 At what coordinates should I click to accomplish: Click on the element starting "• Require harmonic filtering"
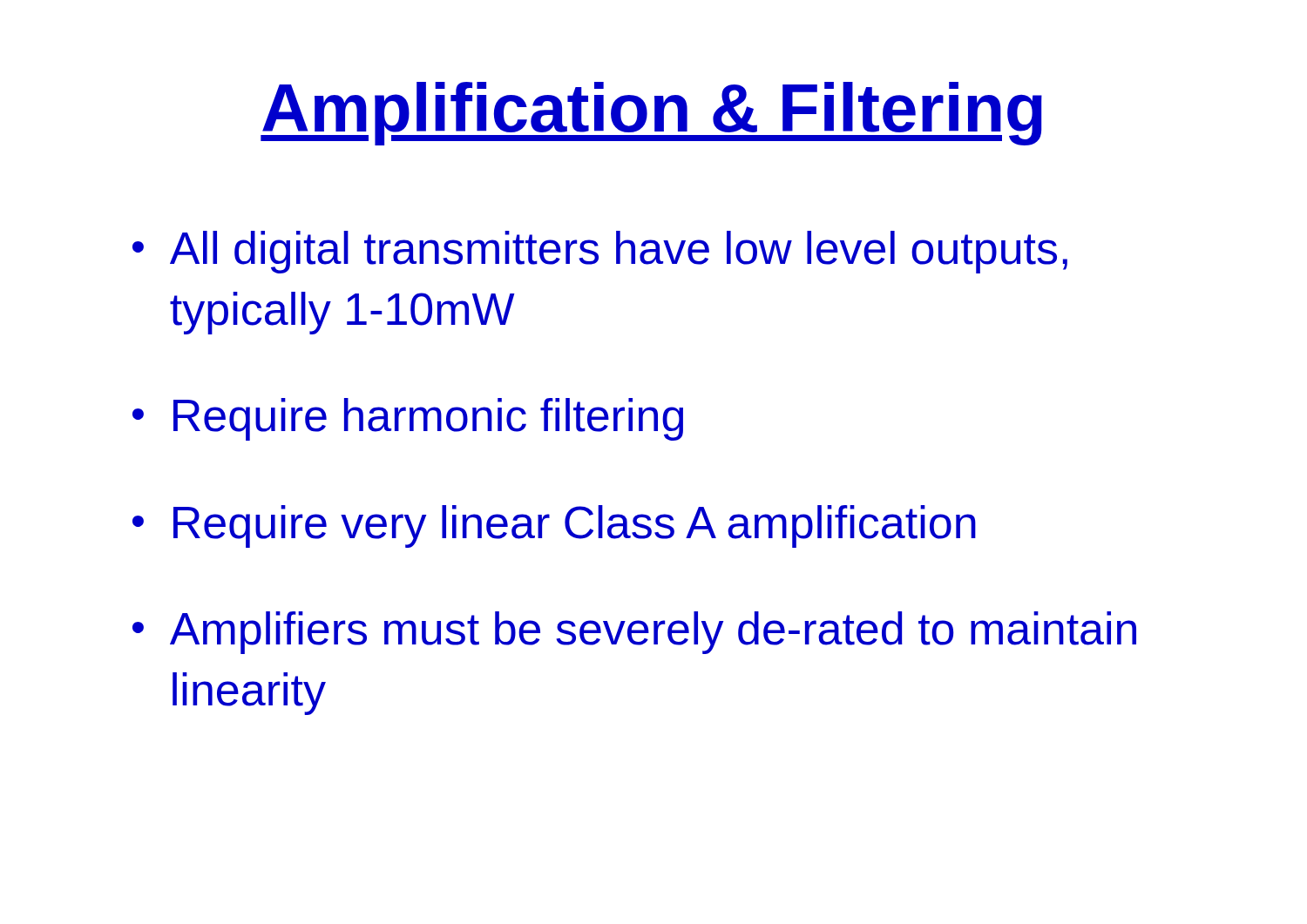[408, 416]
